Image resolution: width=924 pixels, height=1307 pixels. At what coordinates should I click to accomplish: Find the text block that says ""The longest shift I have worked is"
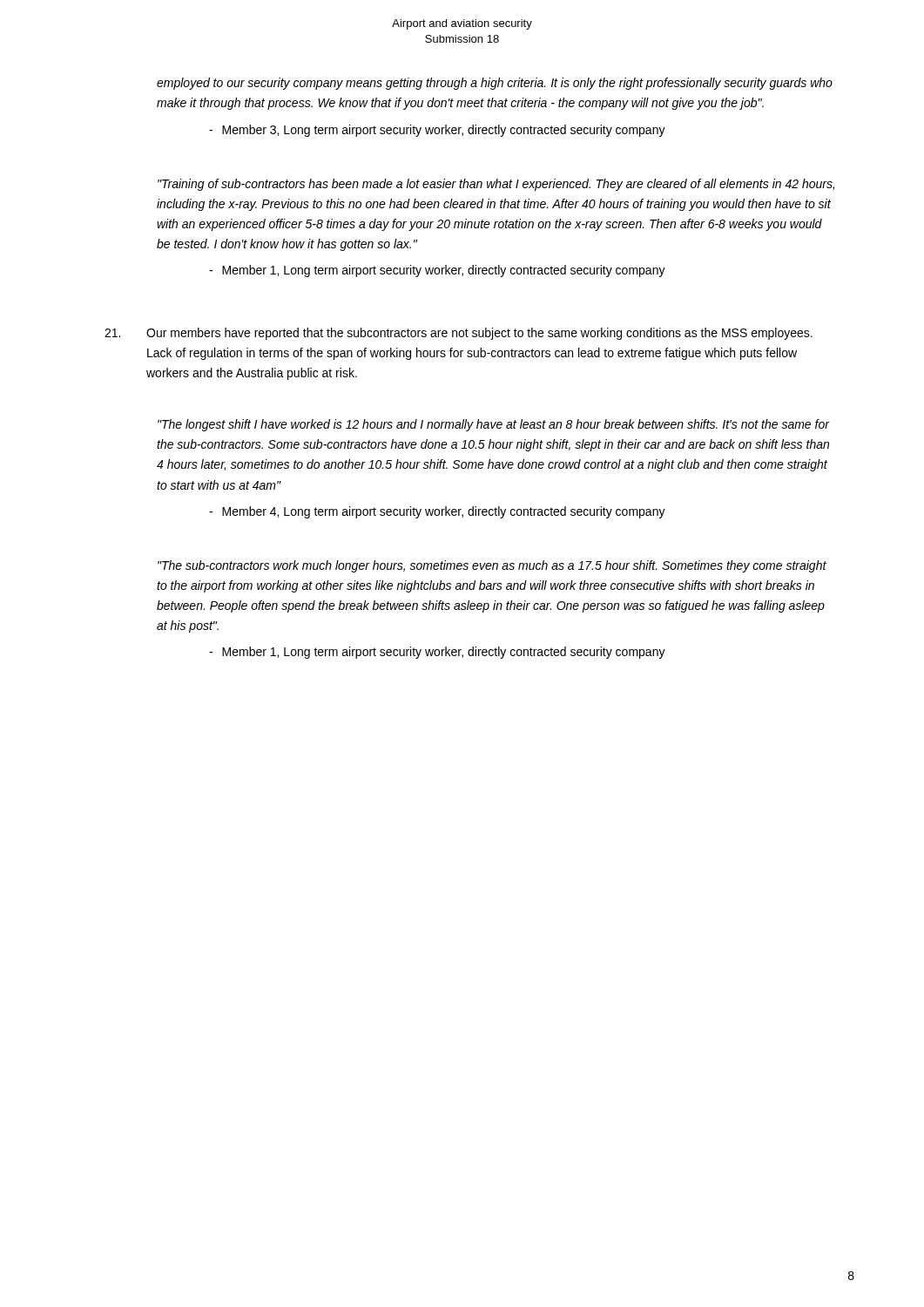[x=493, y=455]
